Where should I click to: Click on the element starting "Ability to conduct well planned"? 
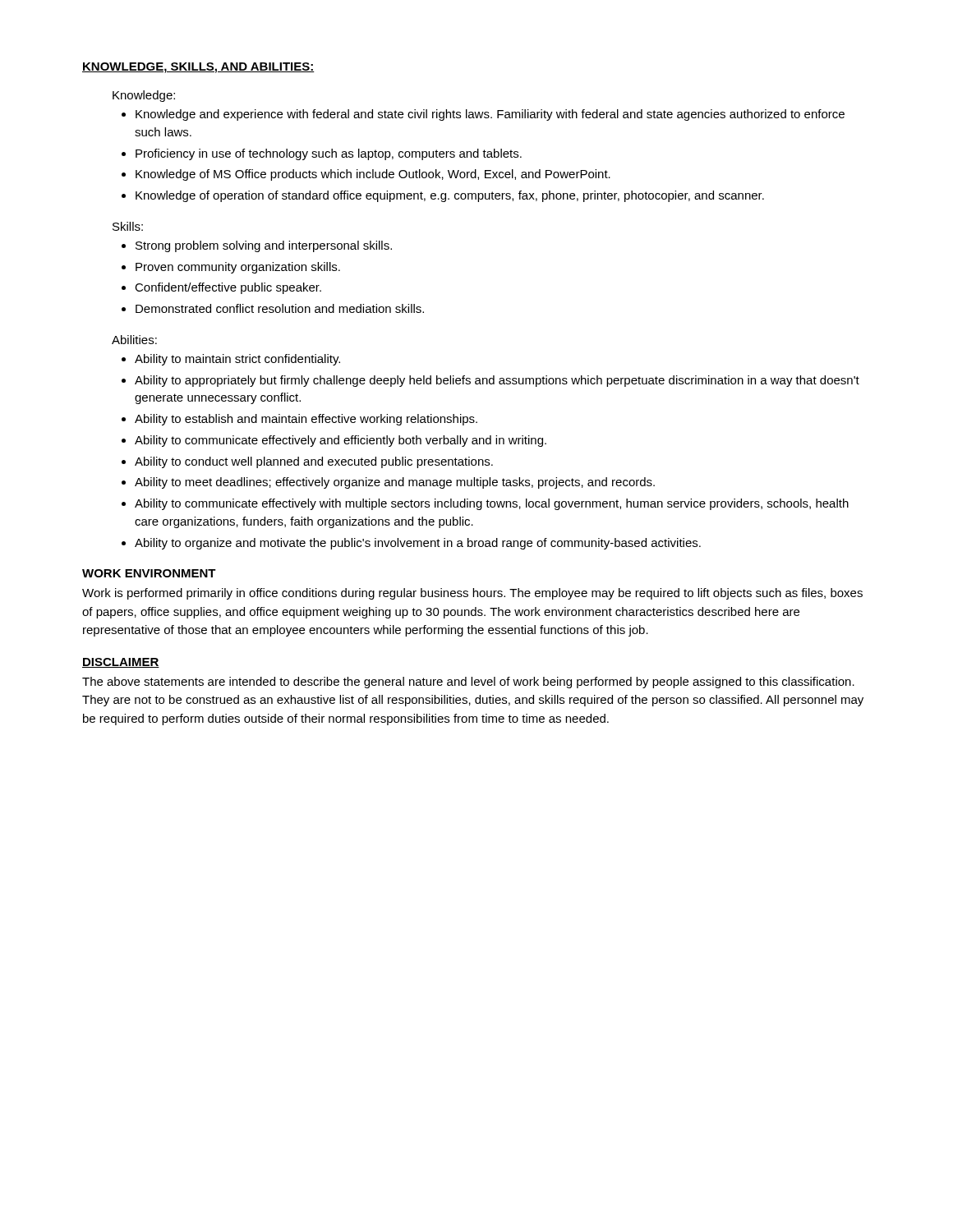[503, 461]
